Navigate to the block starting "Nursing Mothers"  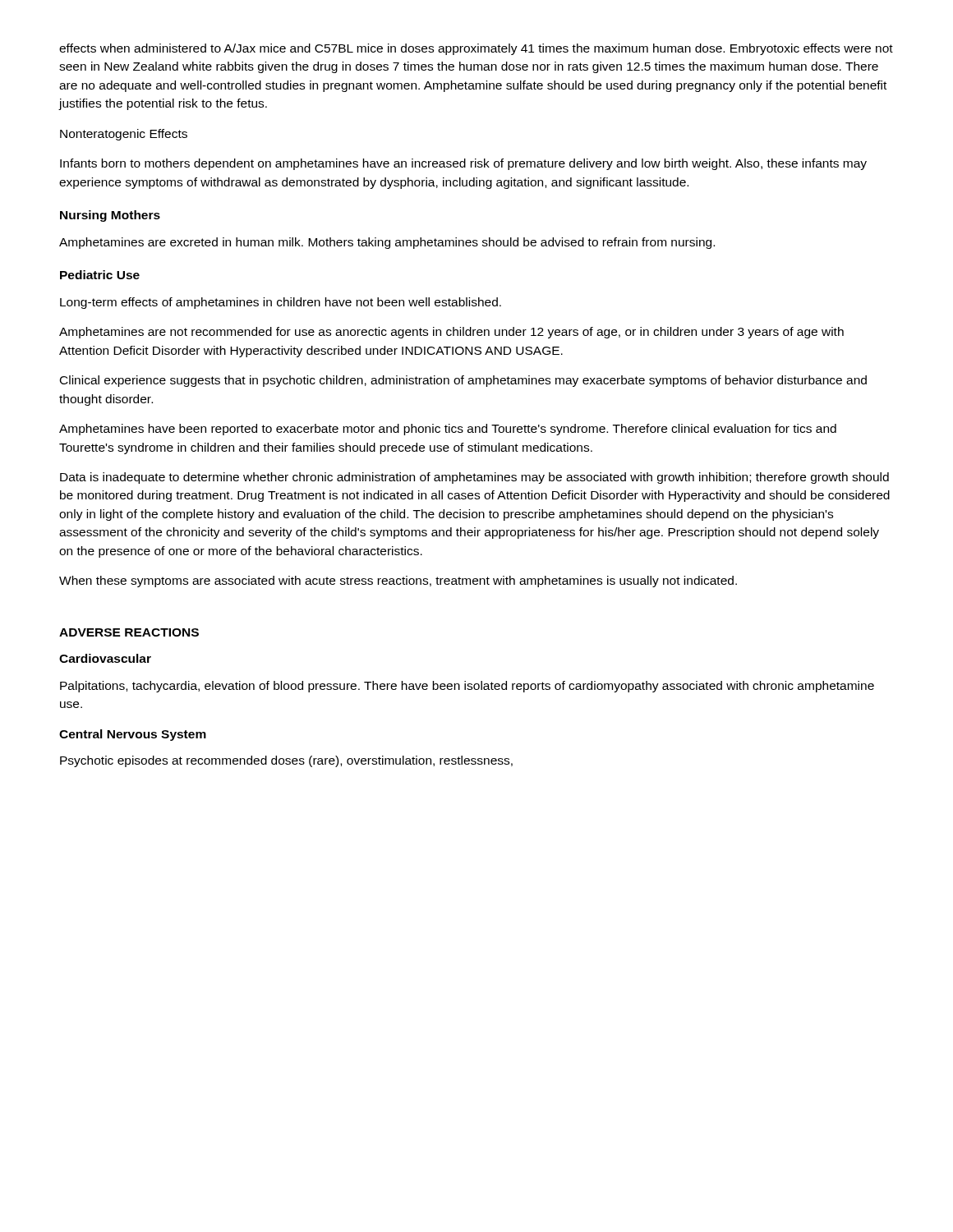click(110, 215)
